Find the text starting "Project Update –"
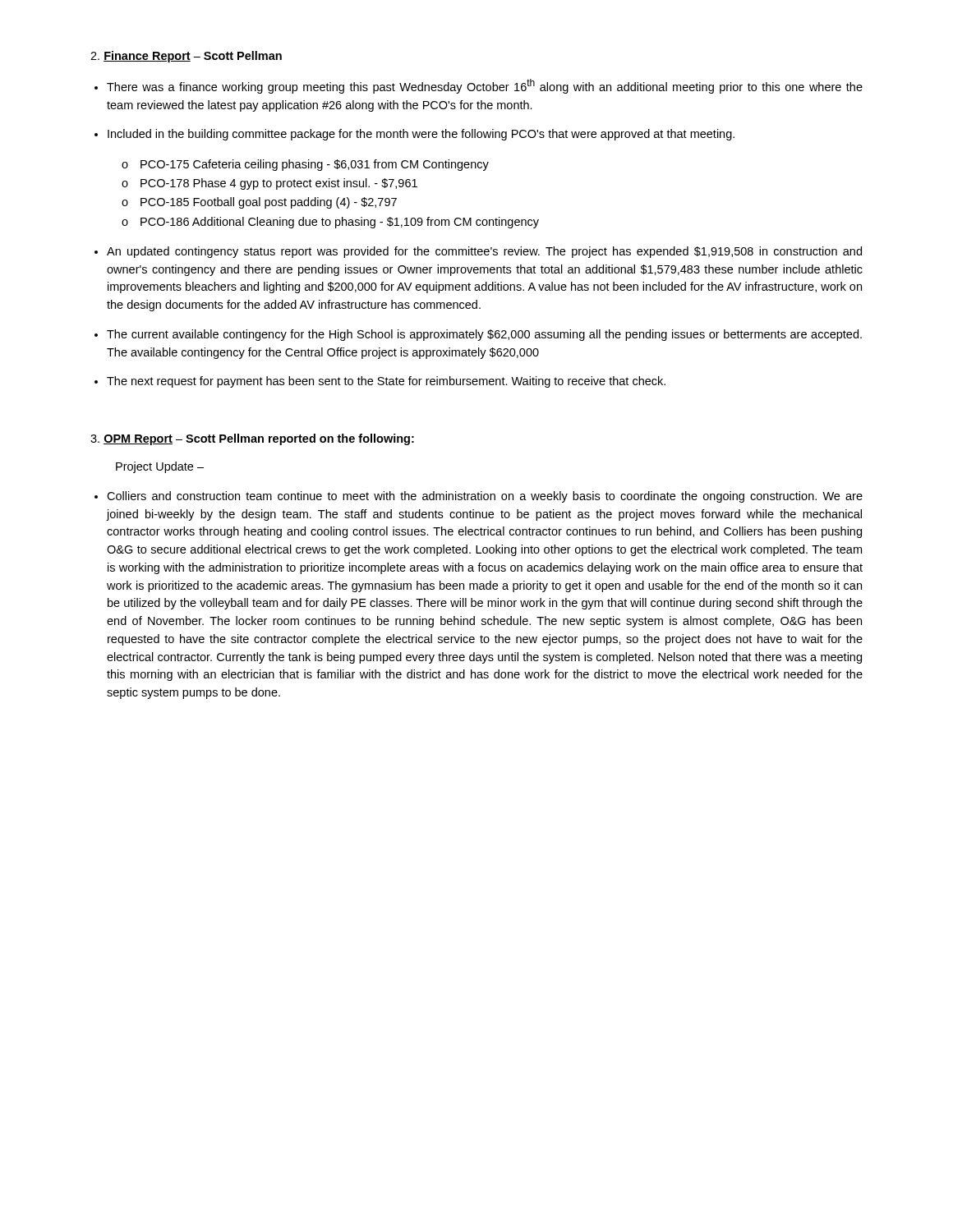 click(x=159, y=467)
